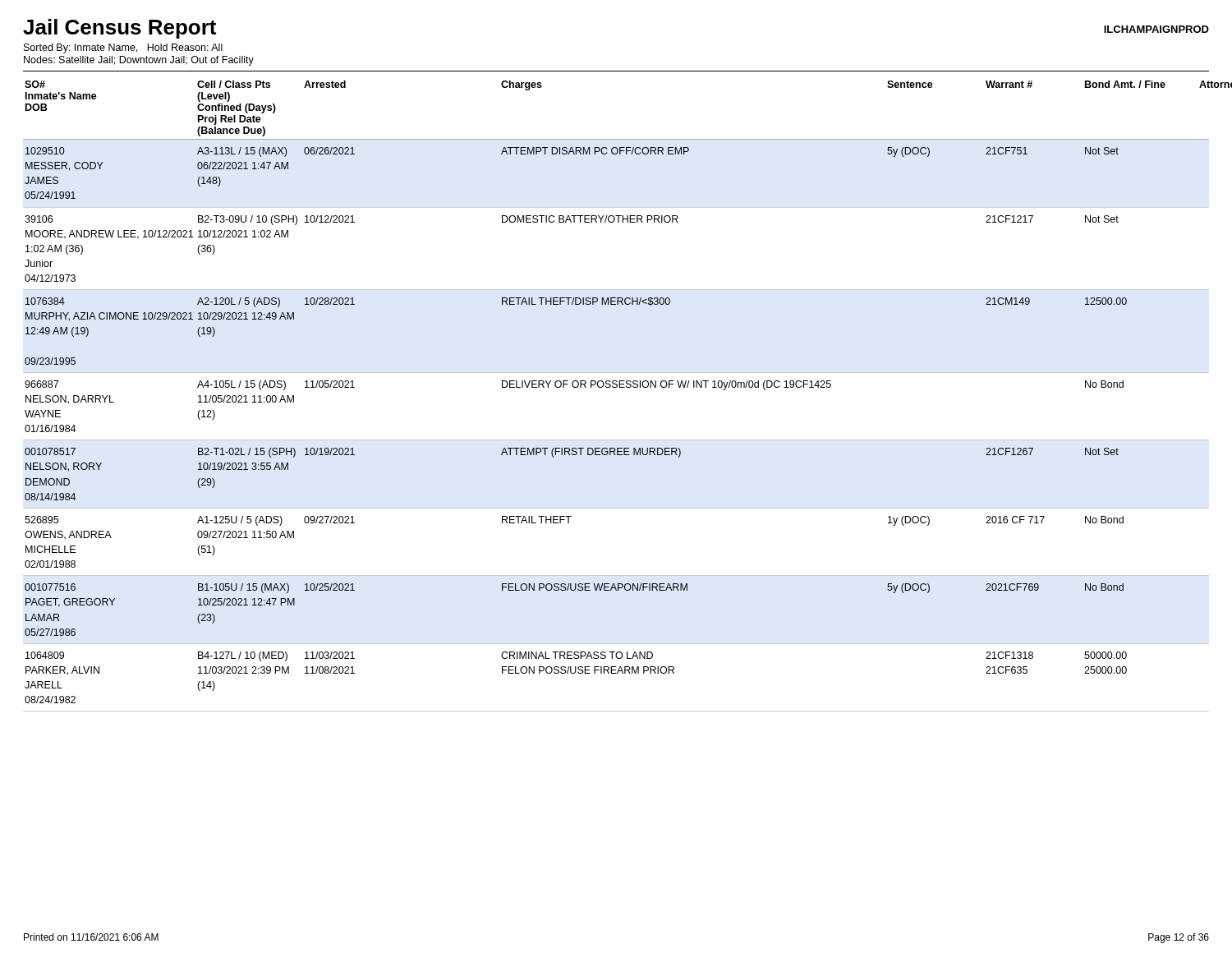Find the element starting "Sorted By: Inmate Name, Hold Reason:"
The height and width of the screenshot is (953, 1232).
pyautogui.click(x=123, y=48)
